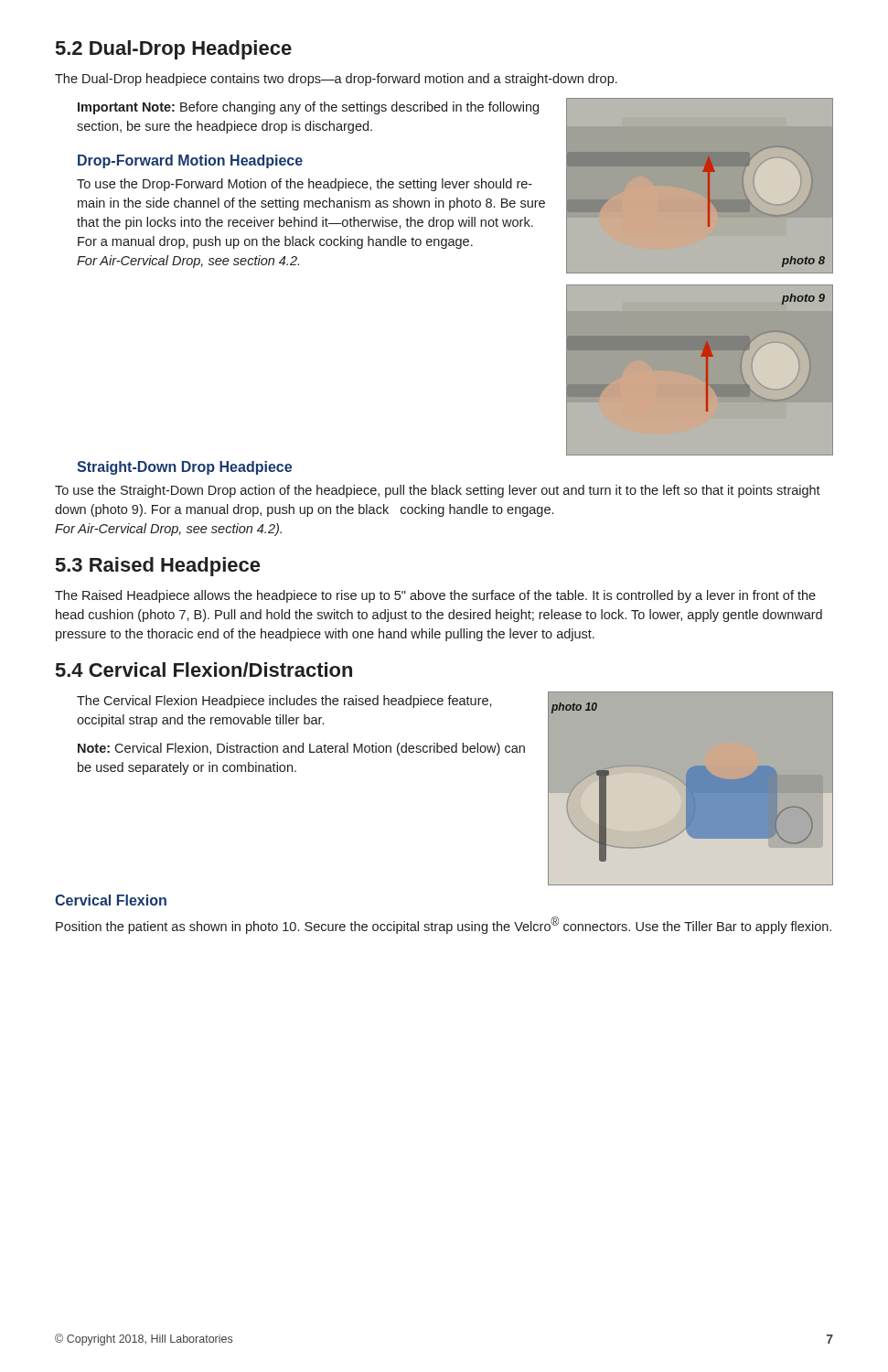The height and width of the screenshot is (1372, 888).
Task: Locate the element starting "5.2 Dual-Drop Headpiece"
Action: click(x=173, y=48)
